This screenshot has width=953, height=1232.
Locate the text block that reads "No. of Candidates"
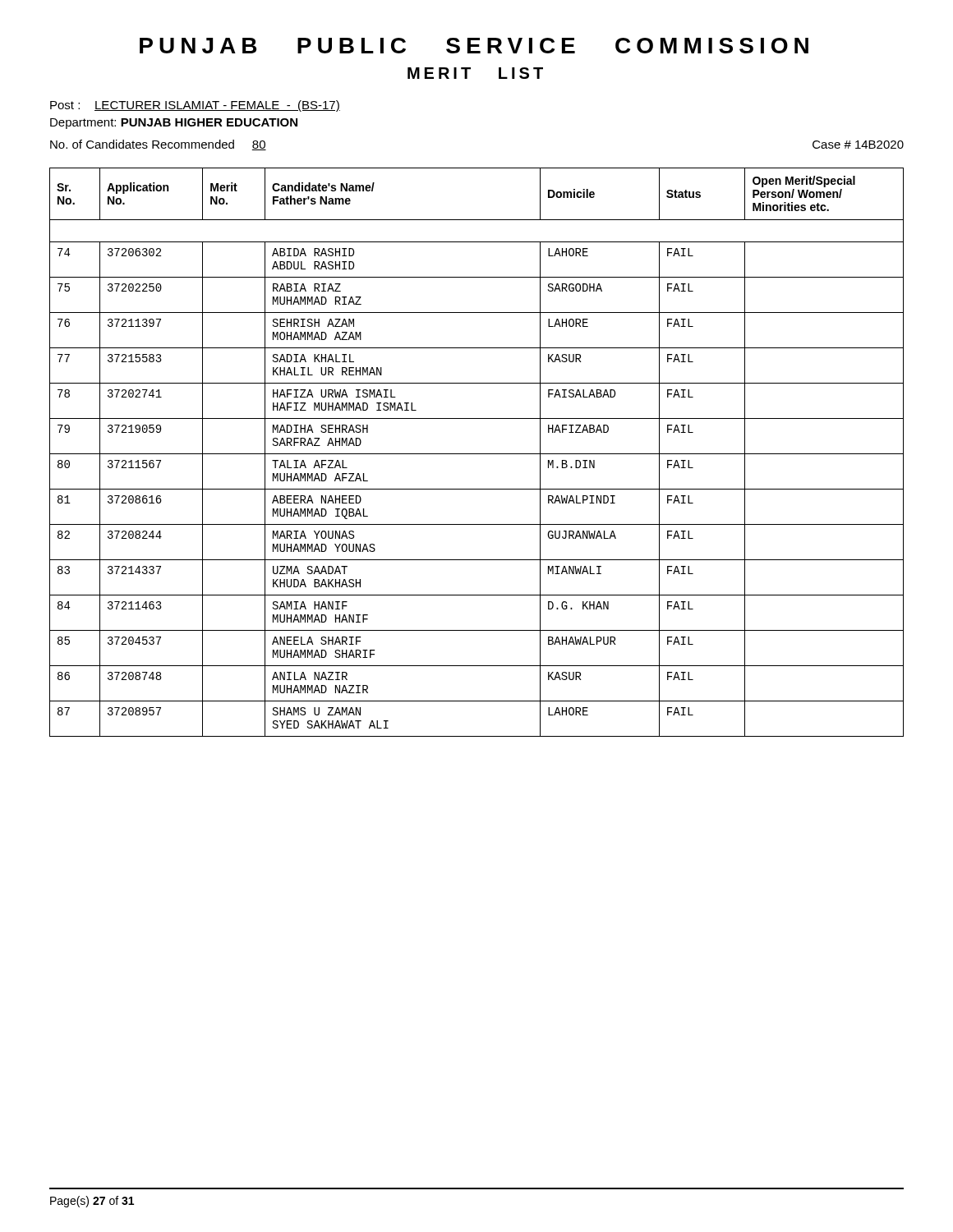coord(158,144)
